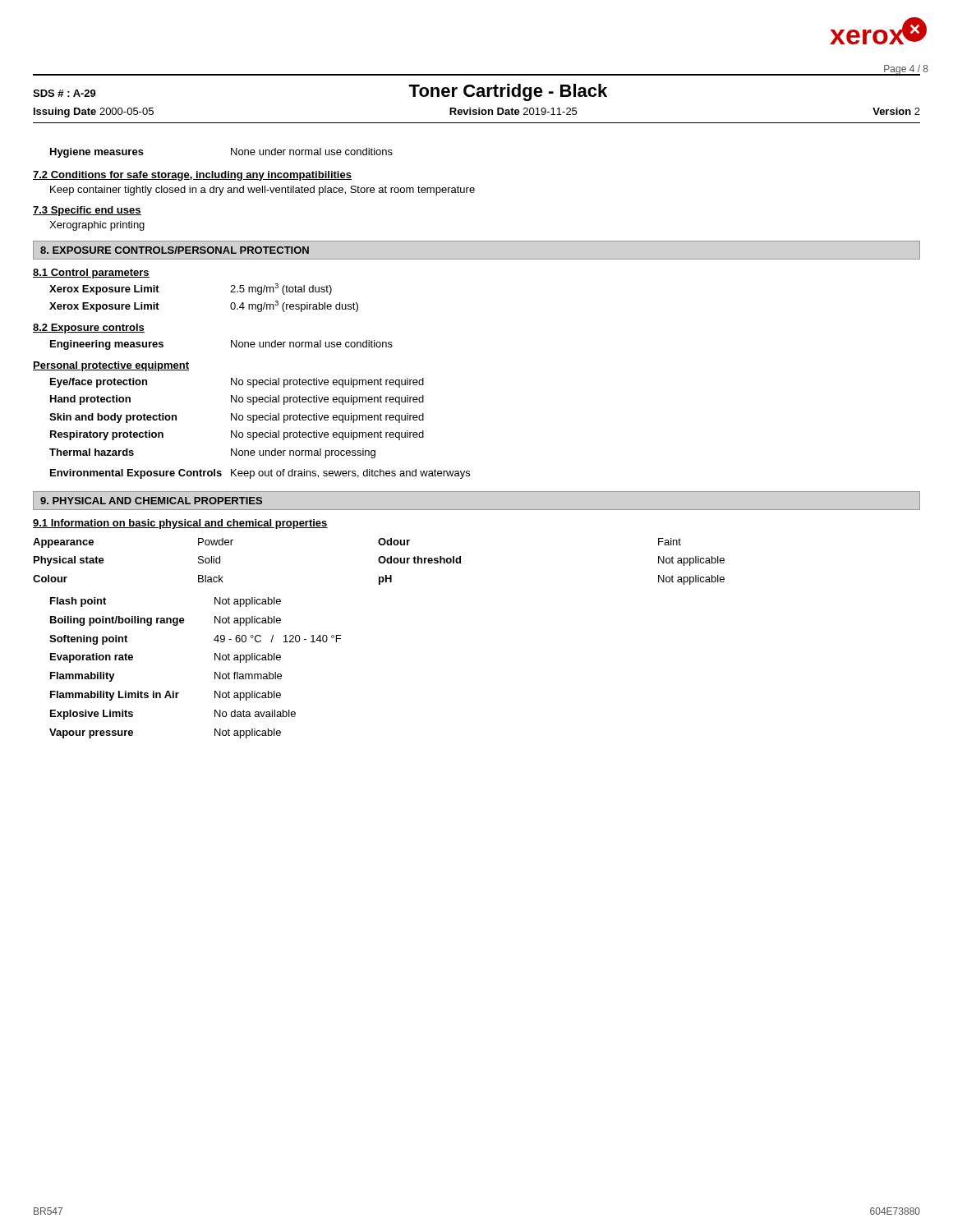Point to "Vapour pressure Not applicable"
Screen dimensions: 1232x953
(x=91, y=733)
